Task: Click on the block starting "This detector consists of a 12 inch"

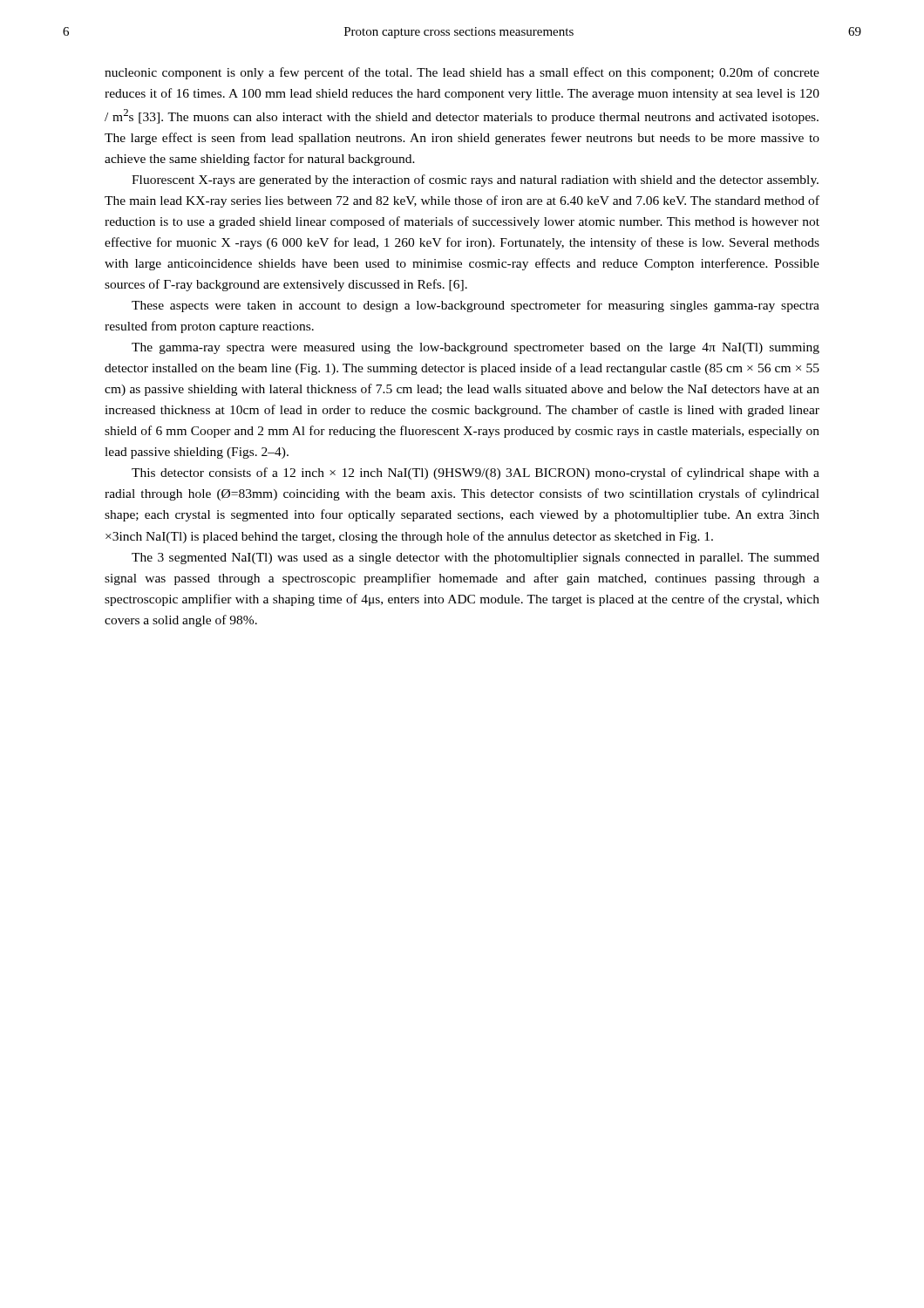Action: pyautogui.click(x=462, y=504)
